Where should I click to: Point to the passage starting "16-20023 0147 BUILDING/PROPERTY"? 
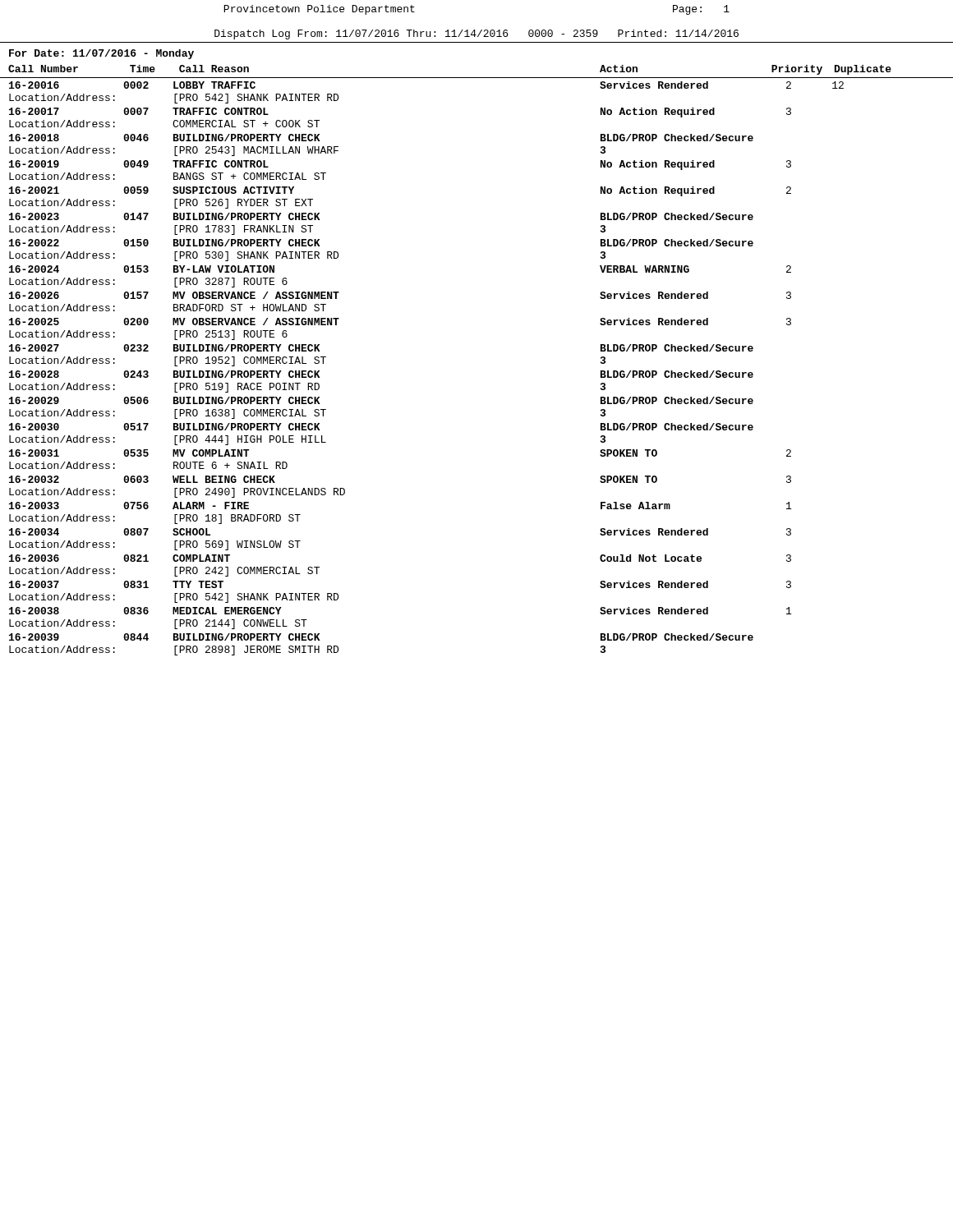tap(31, 216)
